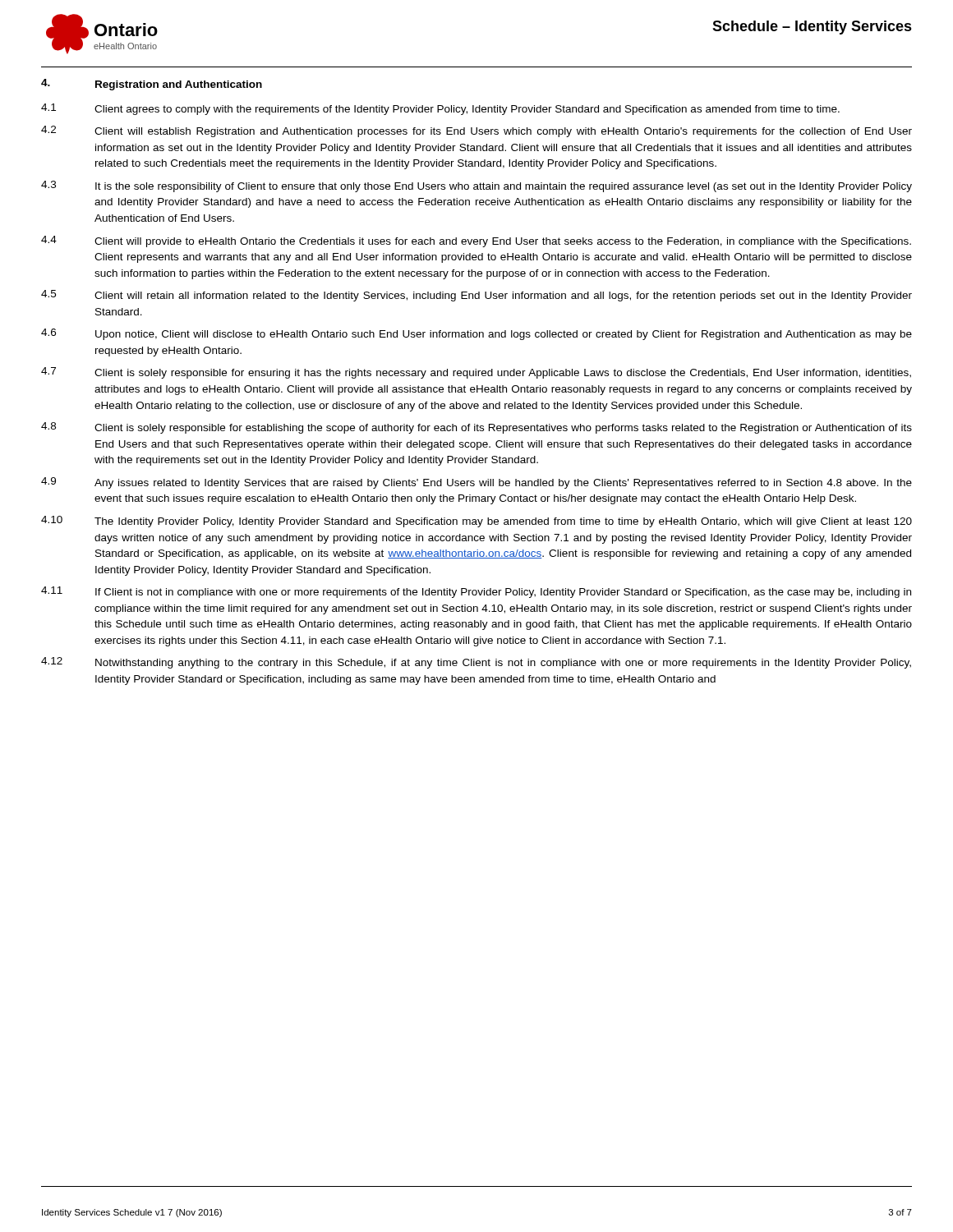Viewport: 953px width, 1232px height.
Task: Find the list item that reads "4.3 It is the"
Action: 476,202
